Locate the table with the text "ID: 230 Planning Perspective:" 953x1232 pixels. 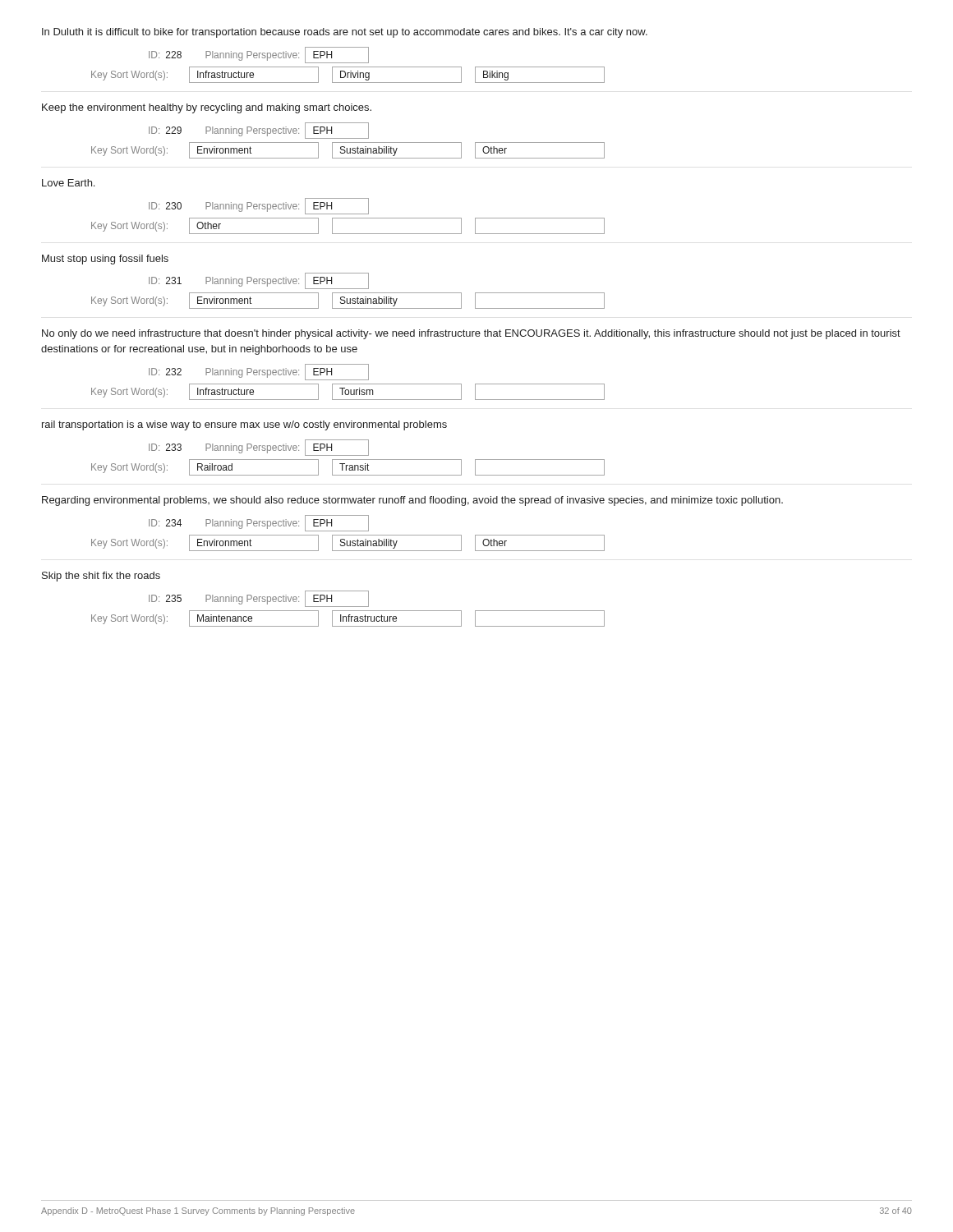476,216
